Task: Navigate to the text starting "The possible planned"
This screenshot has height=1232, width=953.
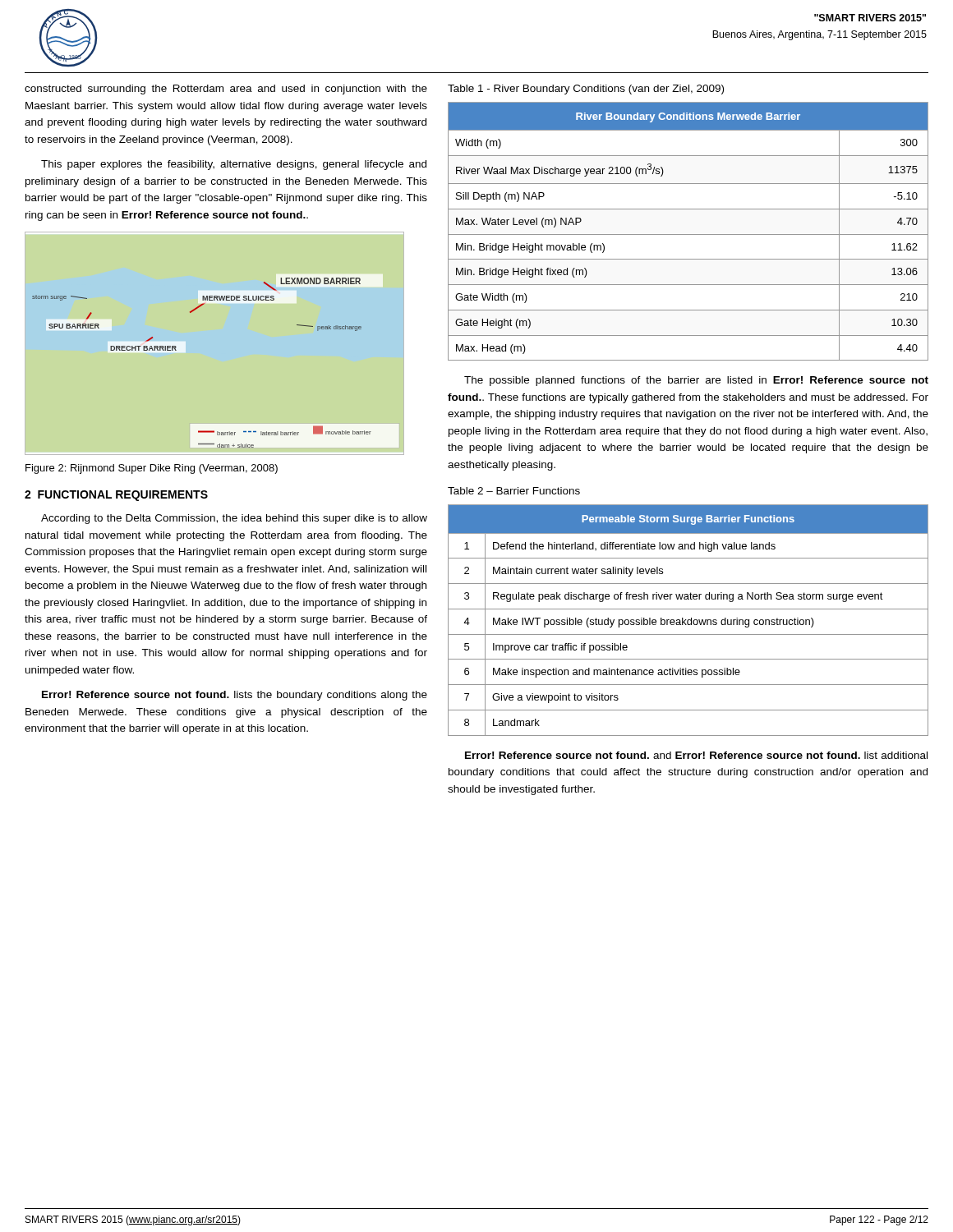Action: coord(688,423)
